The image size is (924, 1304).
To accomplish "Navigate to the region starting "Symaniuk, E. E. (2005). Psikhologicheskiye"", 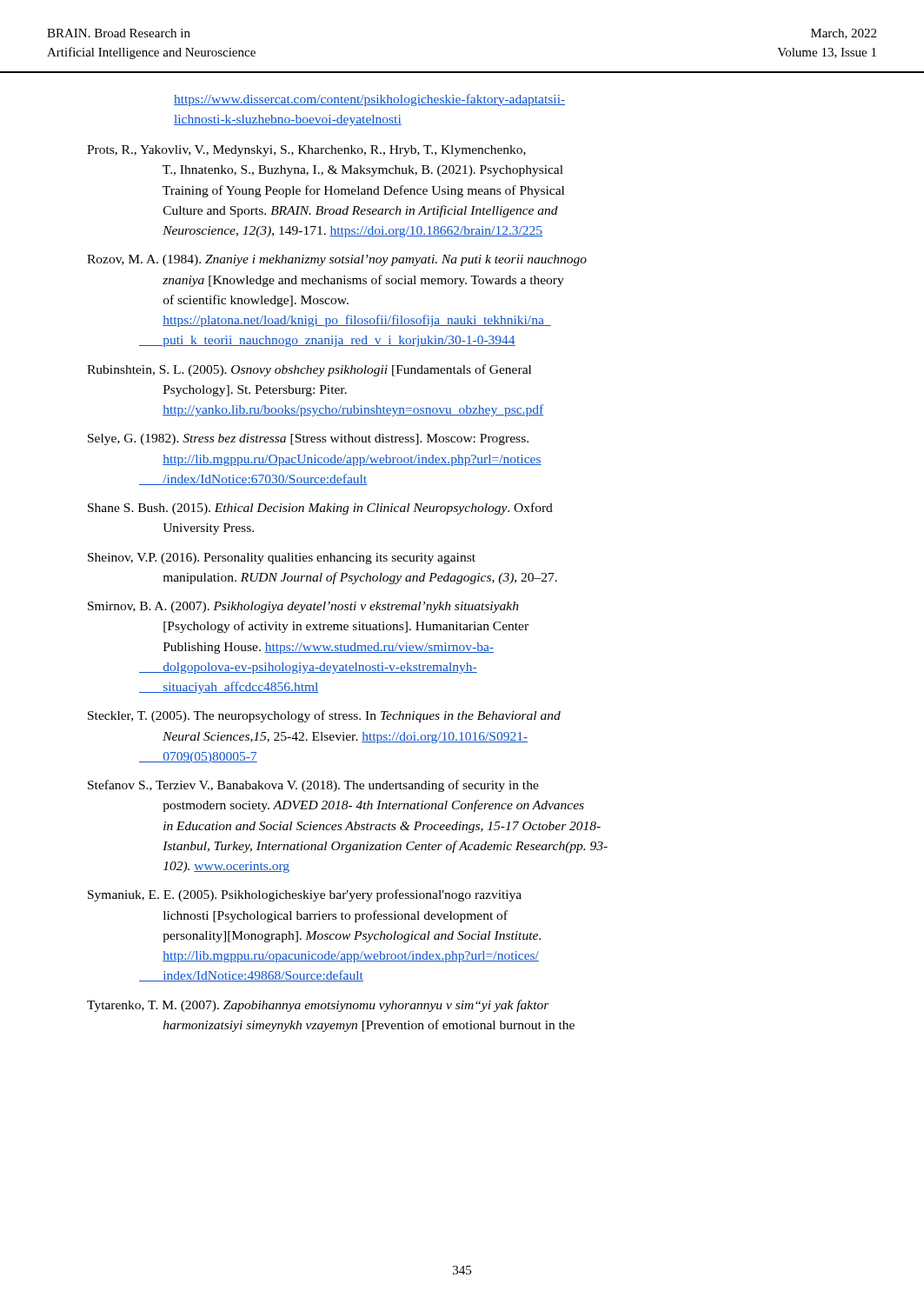I will (314, 935).
